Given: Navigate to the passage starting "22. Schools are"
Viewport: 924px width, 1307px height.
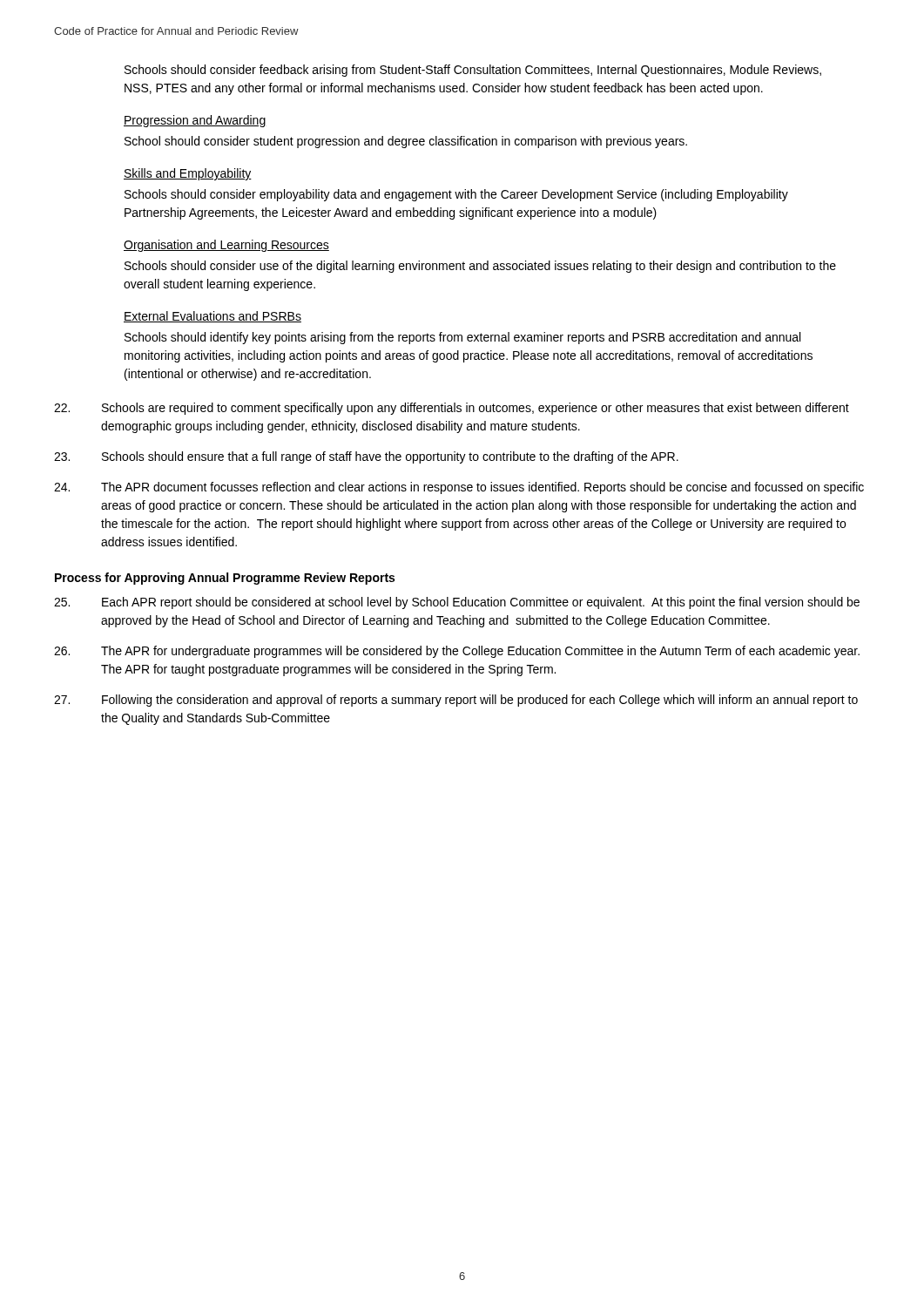Looking at the screenshot, I should coord(462,417).
